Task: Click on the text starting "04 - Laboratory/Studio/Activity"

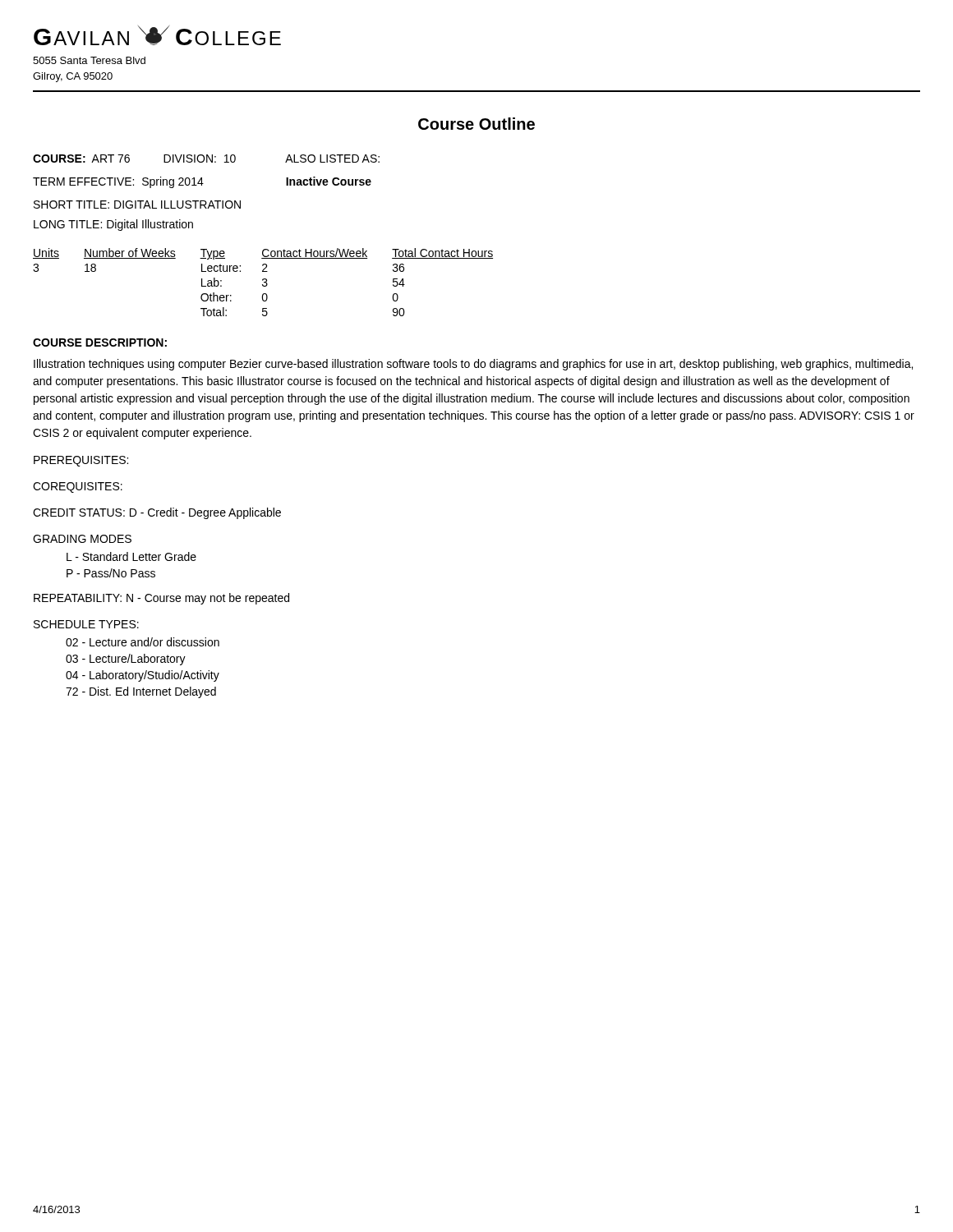Action: (142, 675)
